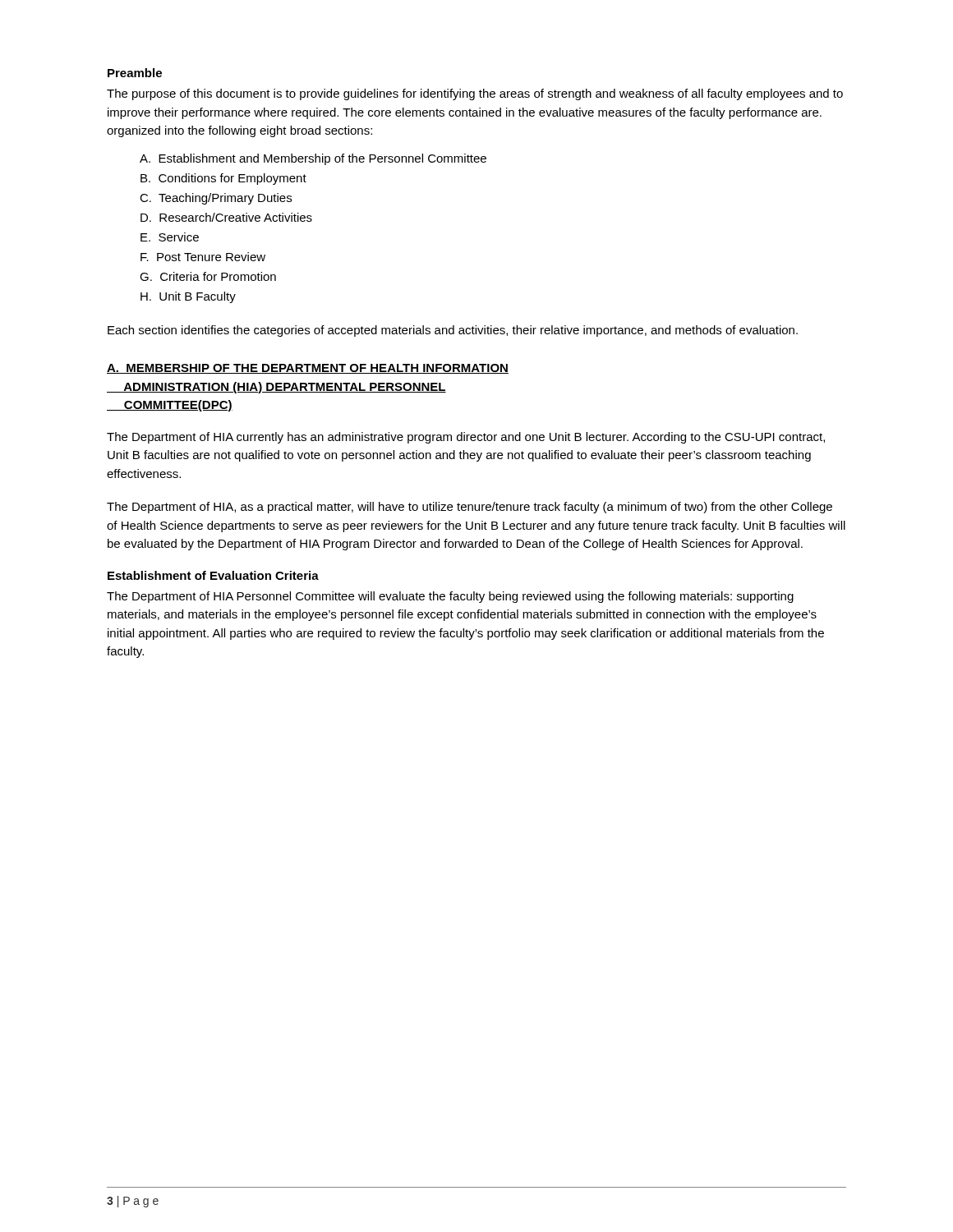
Task: Locate the list item with the text "B. Conditions for"
Action: [223, 177]
